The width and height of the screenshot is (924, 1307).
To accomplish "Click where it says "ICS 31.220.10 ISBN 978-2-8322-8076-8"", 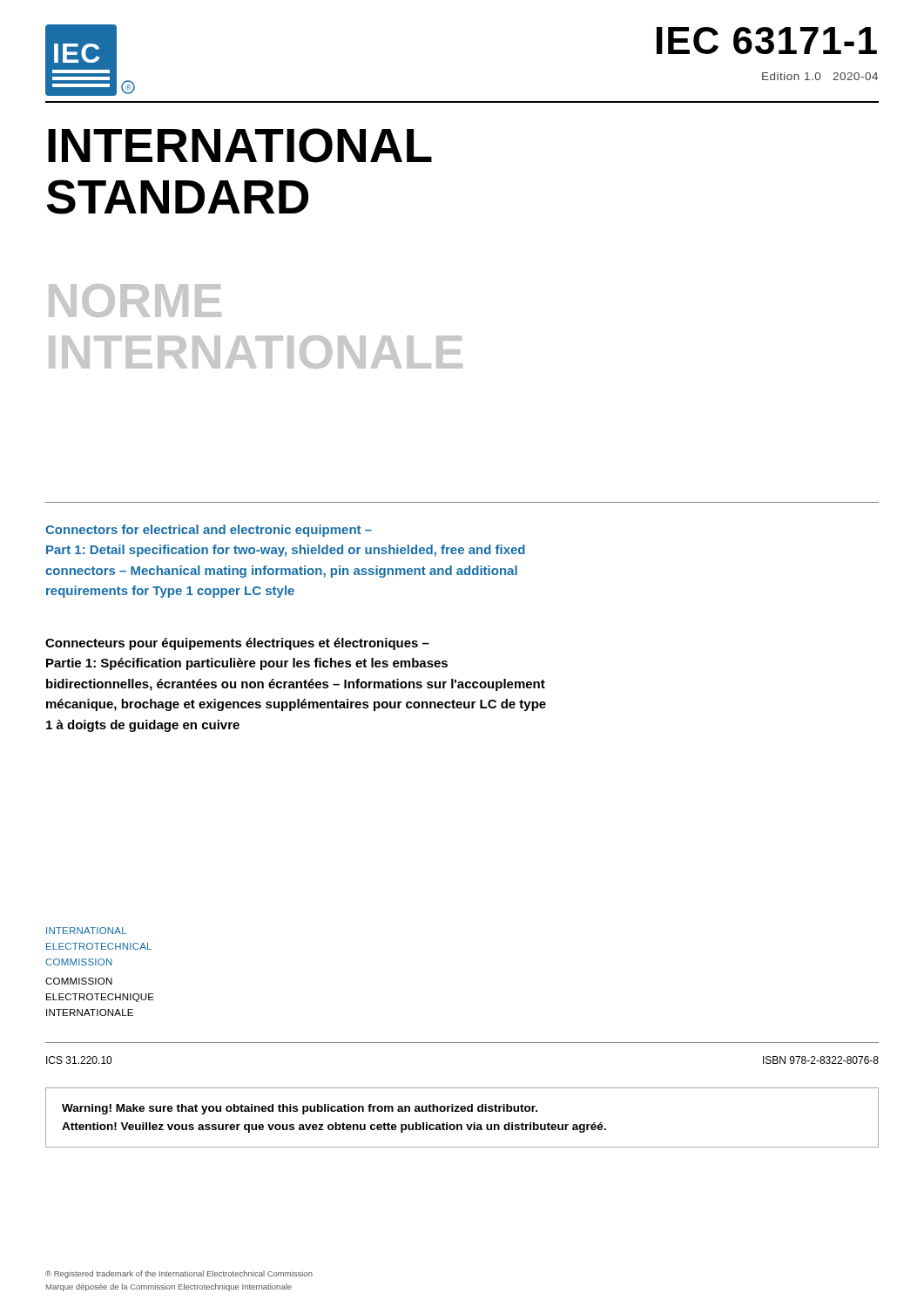I will tap(83, 1060).
